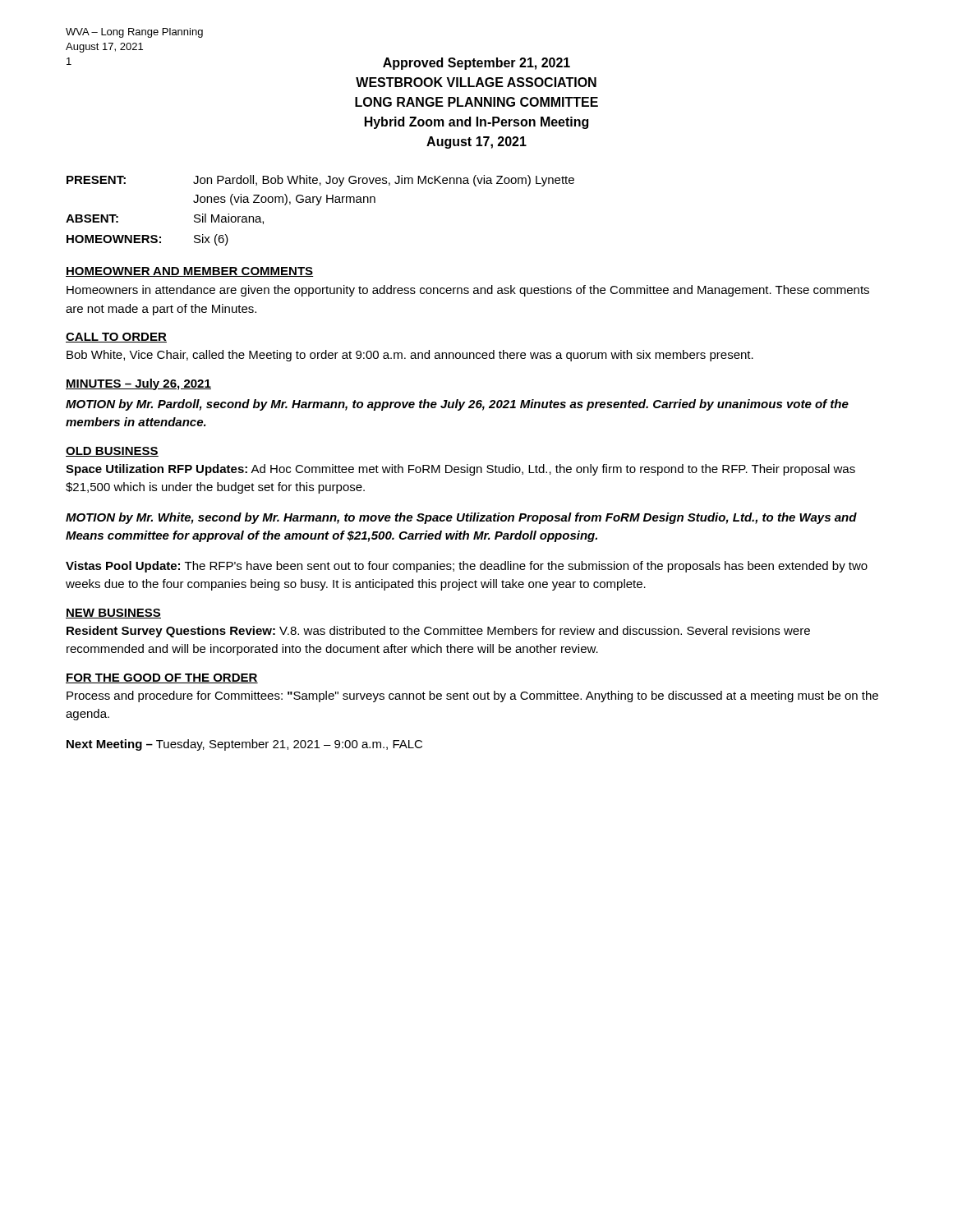The width and height of the screenshot is (953, 1232).
Task: Click on the text block with the text "Space Utilization RFP Updates:"
Action: [x=476, y=478]
